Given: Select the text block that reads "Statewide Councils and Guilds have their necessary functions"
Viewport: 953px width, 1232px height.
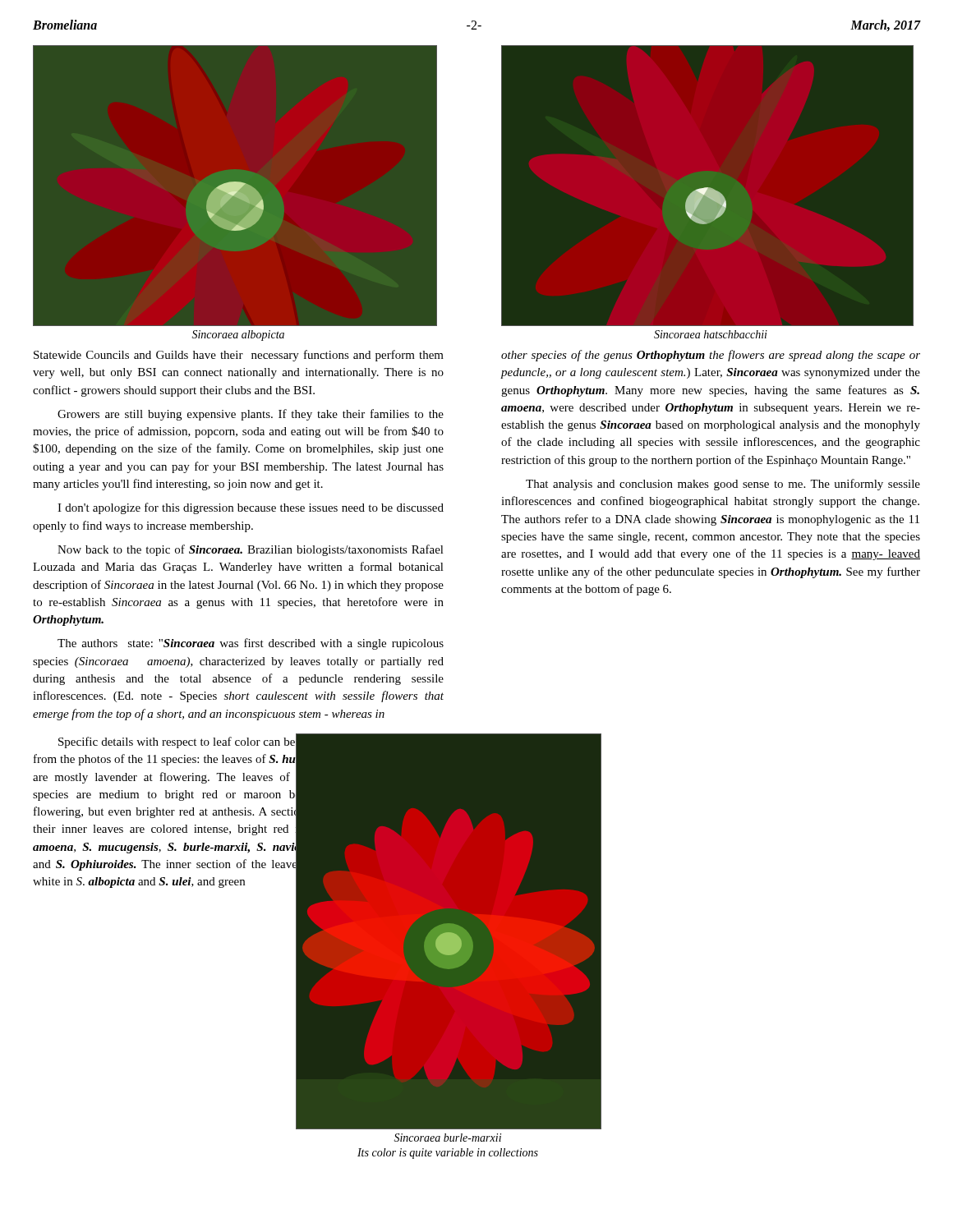Looking at the screenshot, I should pos(238,535).
